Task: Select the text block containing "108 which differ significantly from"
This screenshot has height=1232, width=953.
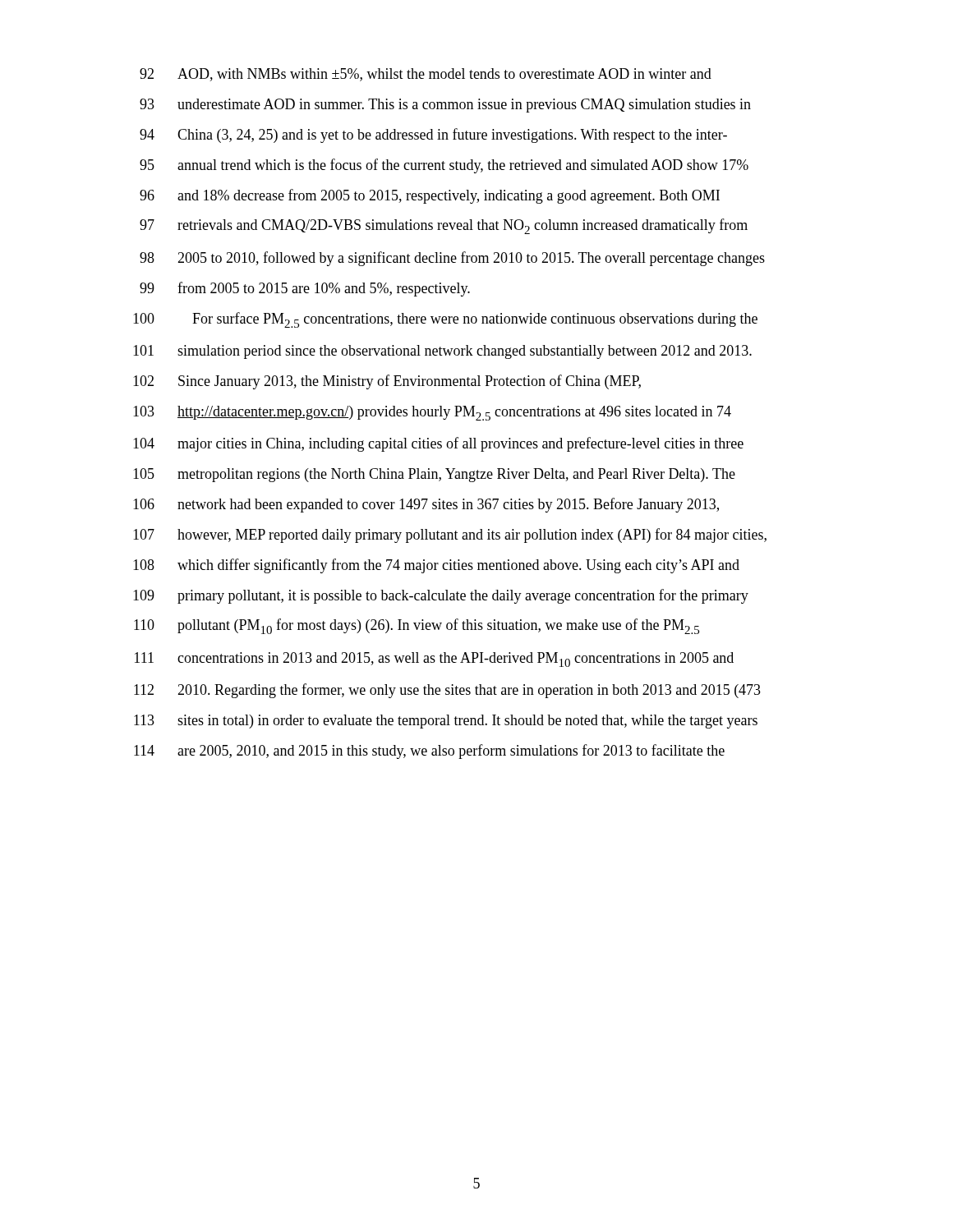Action: coord(476,565)
